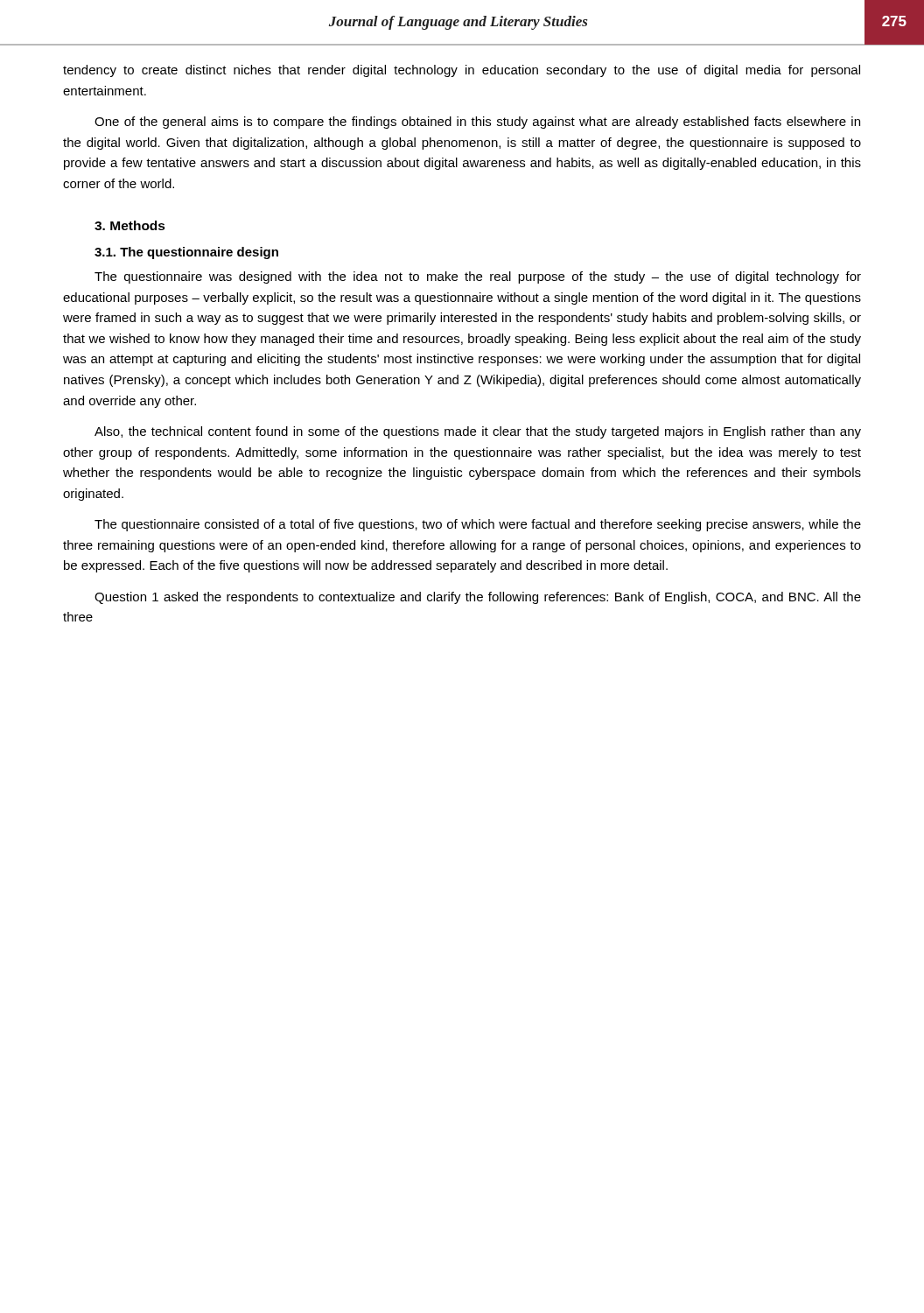The image size is (924, 1313).
Task: Select the text block containing "Also, the technical content found"
Action: [462, 462]
